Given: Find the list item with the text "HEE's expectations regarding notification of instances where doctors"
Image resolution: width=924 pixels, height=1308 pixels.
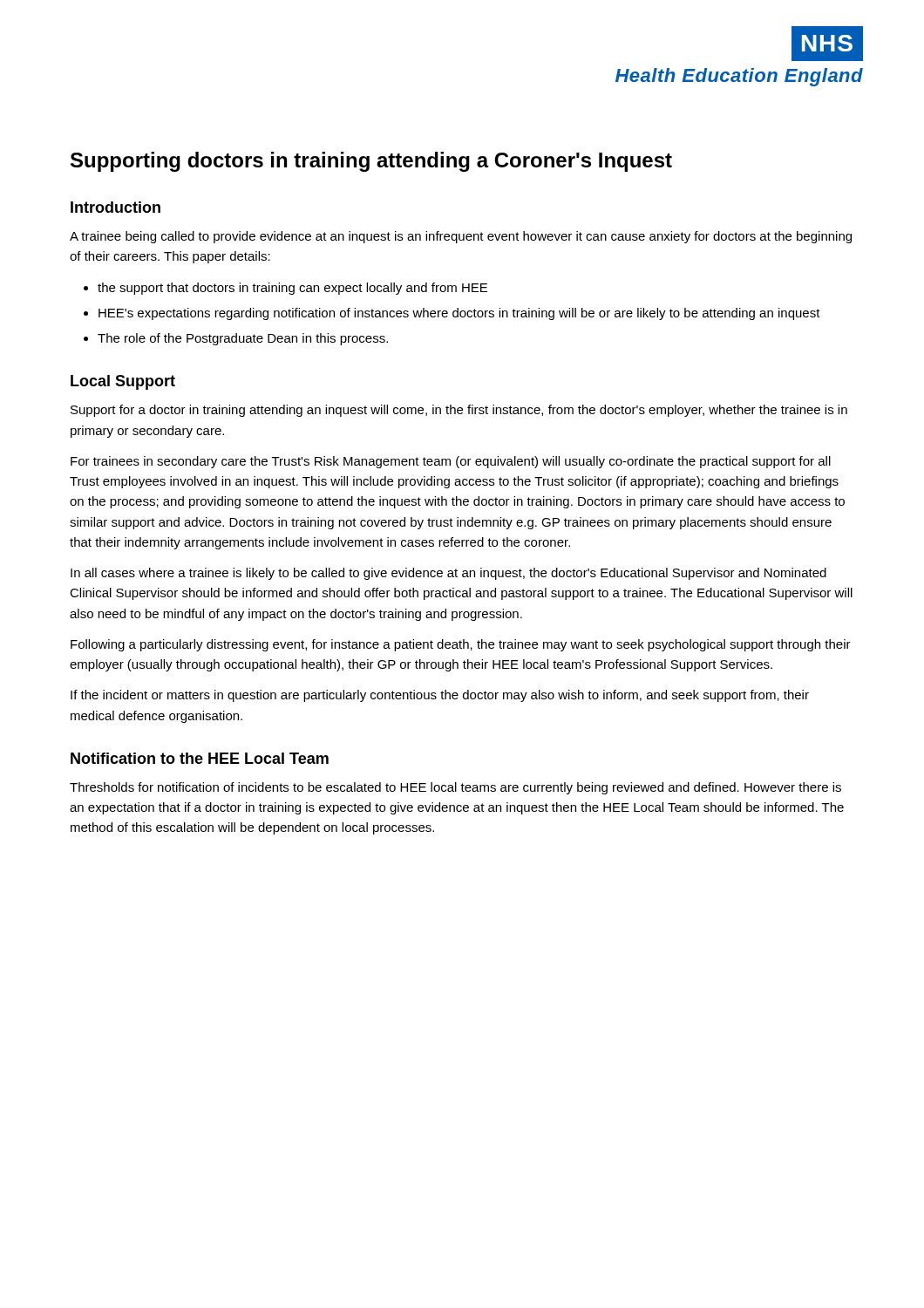Looking at the screenshot, I should 459,312.
